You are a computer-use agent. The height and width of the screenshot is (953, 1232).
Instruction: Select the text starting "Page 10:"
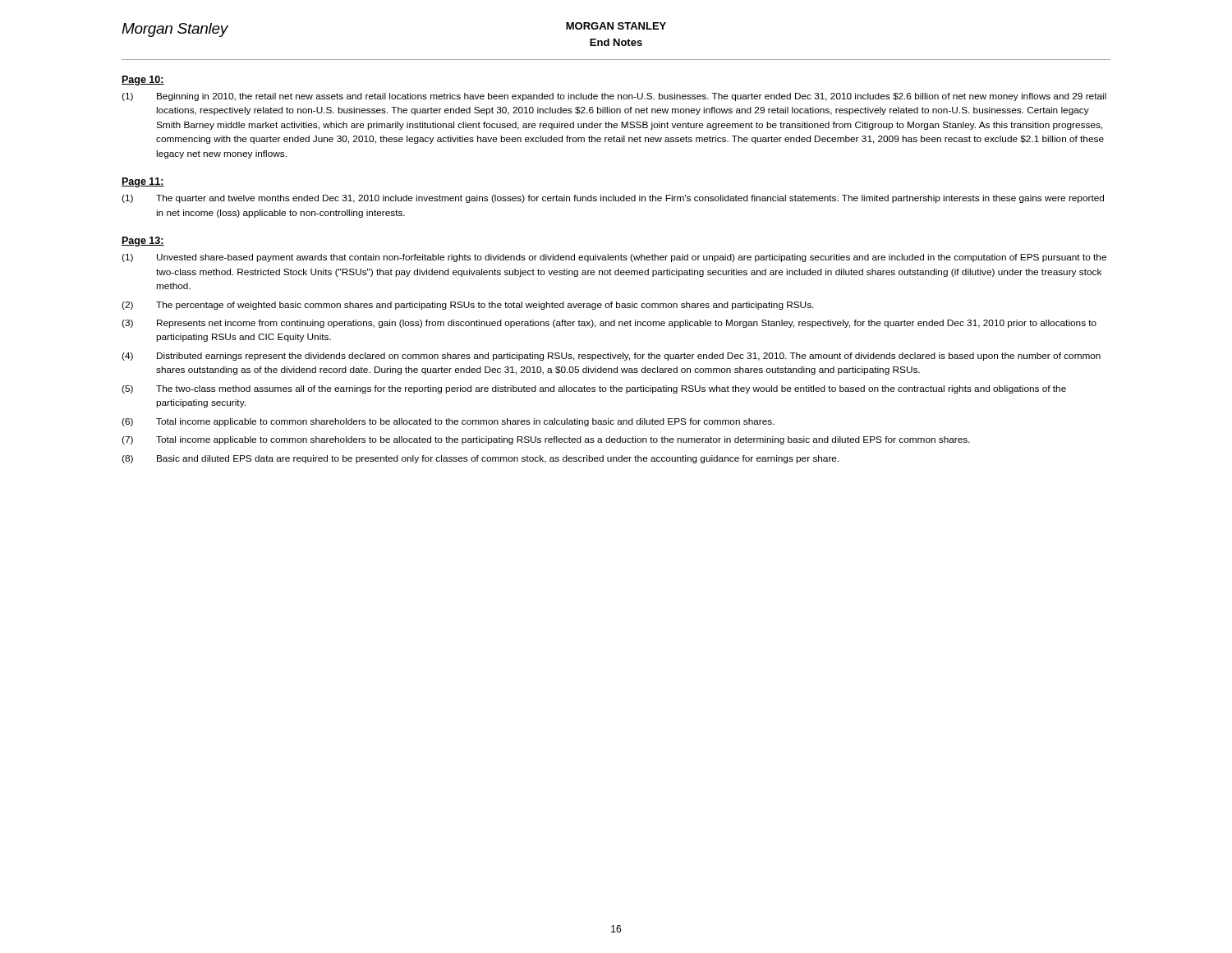(143, 80)
